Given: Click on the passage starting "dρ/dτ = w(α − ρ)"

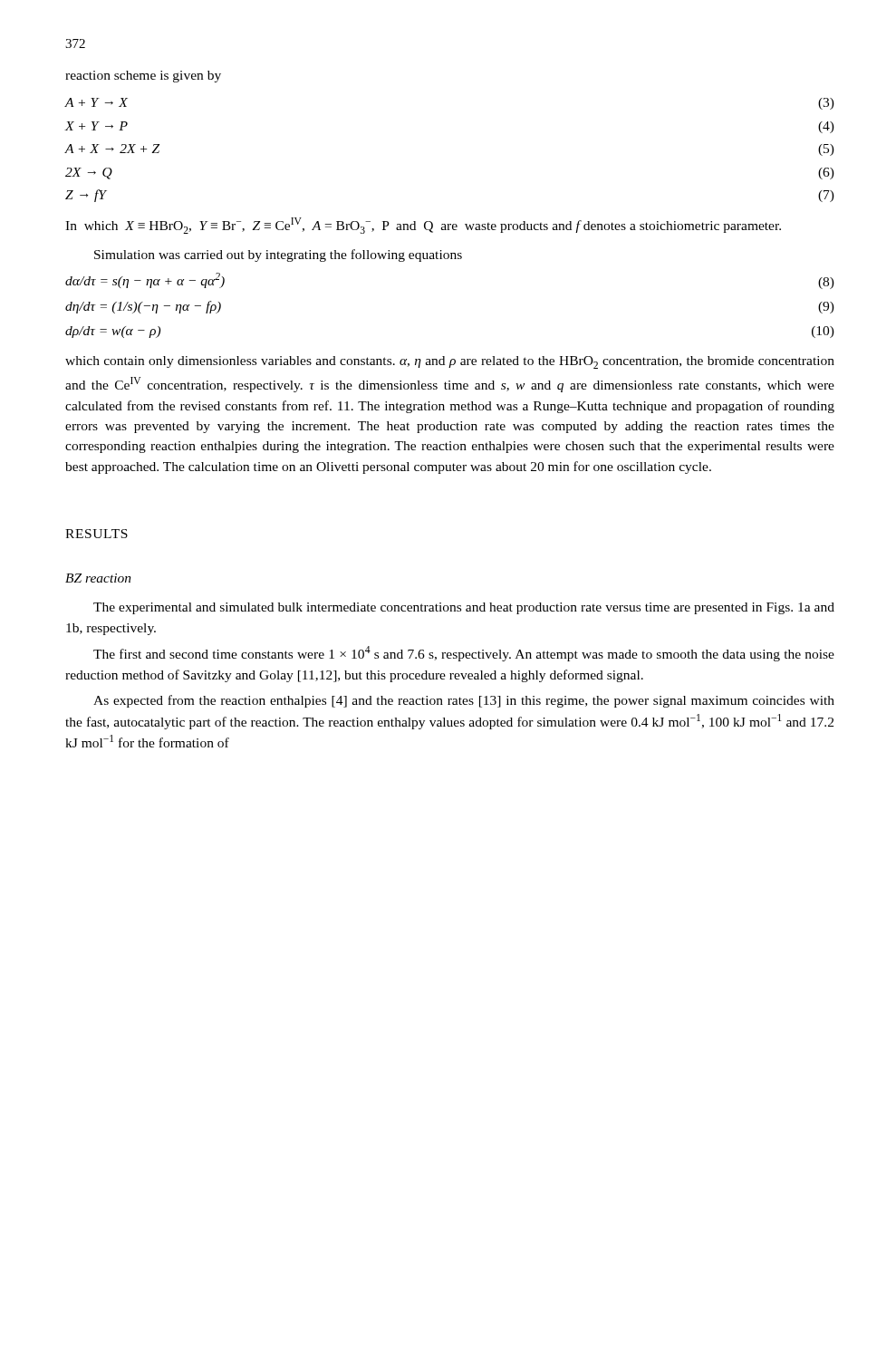Looking at the screenshot, I should pyautogui.click(x=116, y=332).
